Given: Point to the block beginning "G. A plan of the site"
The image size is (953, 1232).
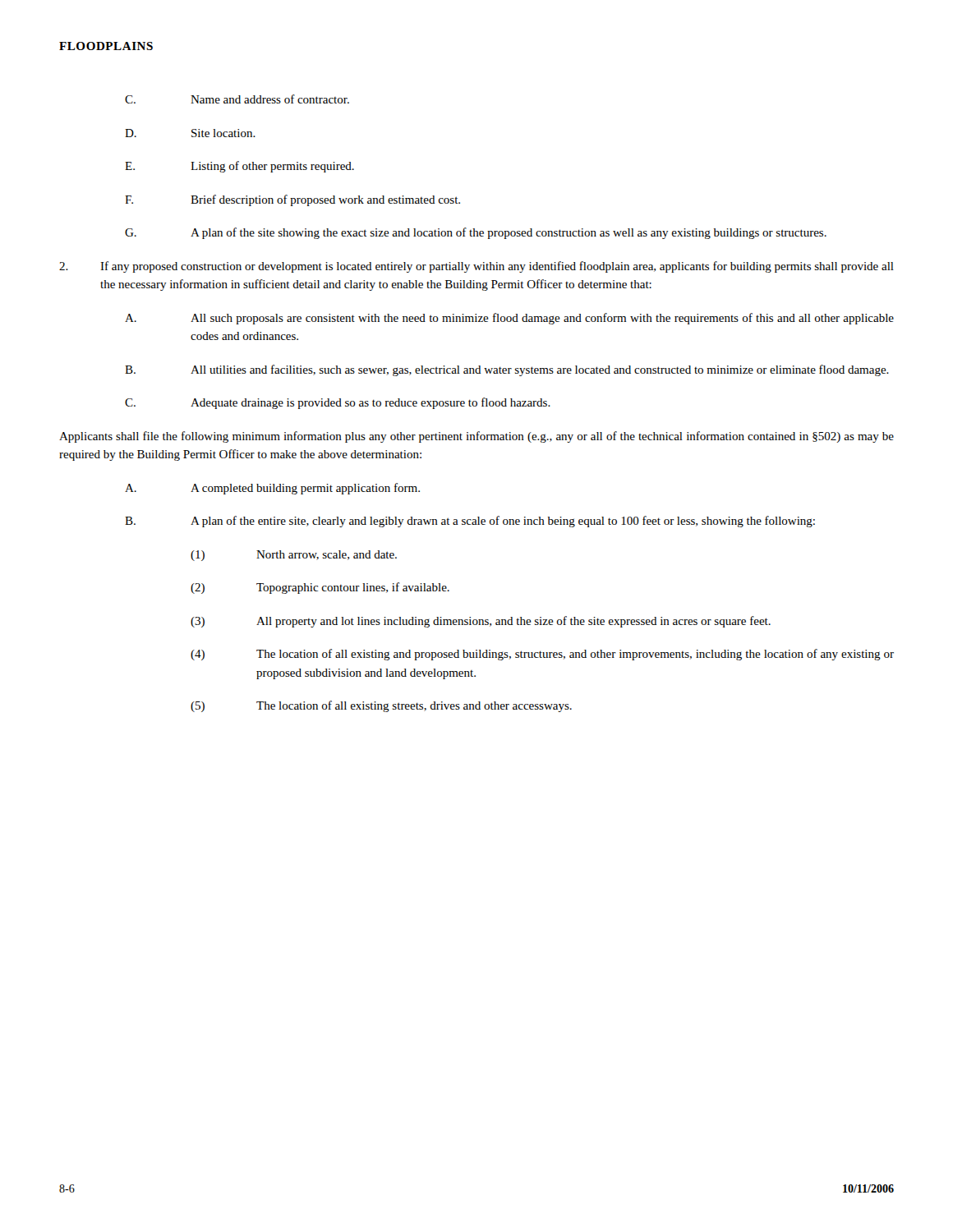Looking at the screenshot, I should coord(476,233).
